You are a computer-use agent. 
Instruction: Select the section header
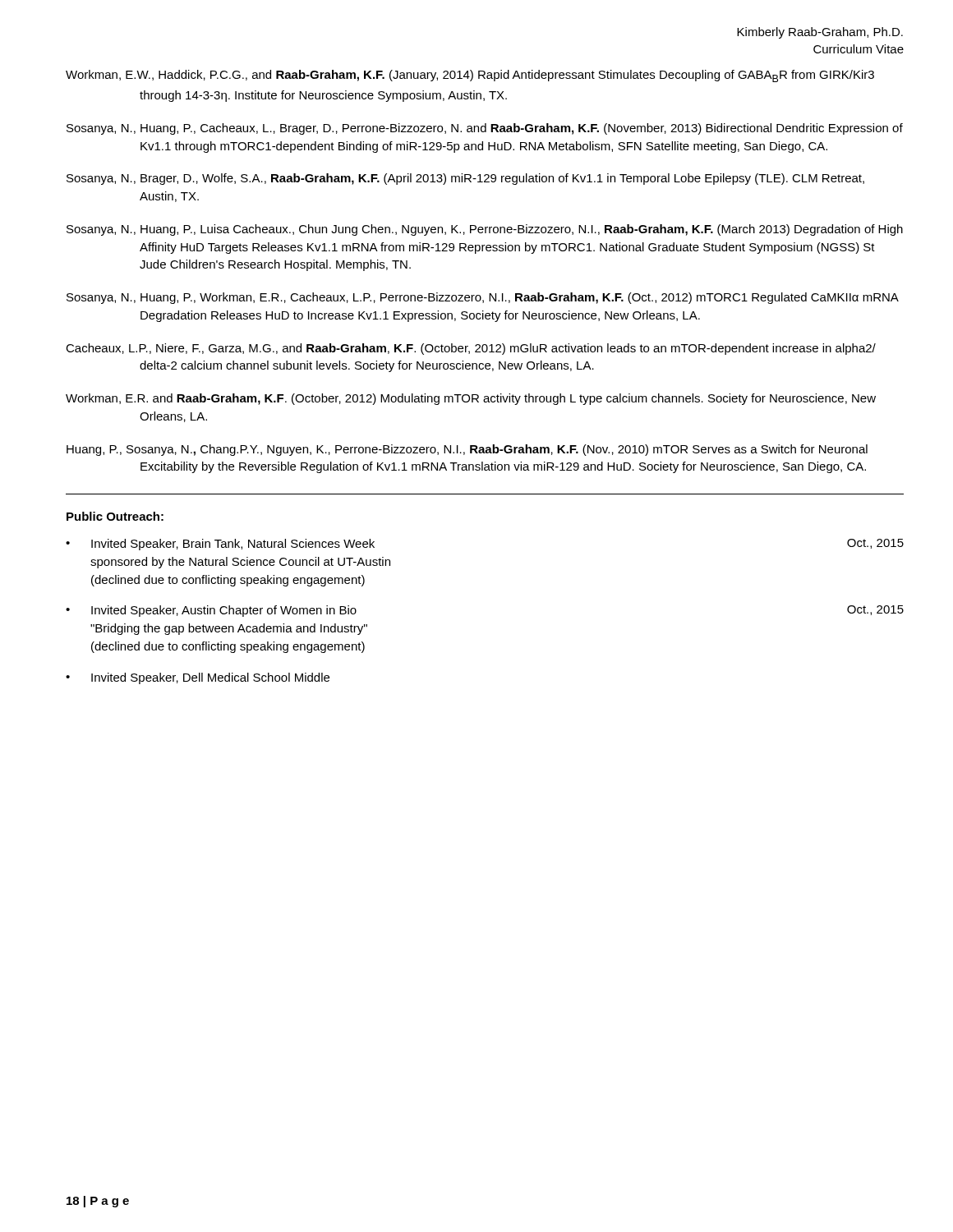point(115,516)
